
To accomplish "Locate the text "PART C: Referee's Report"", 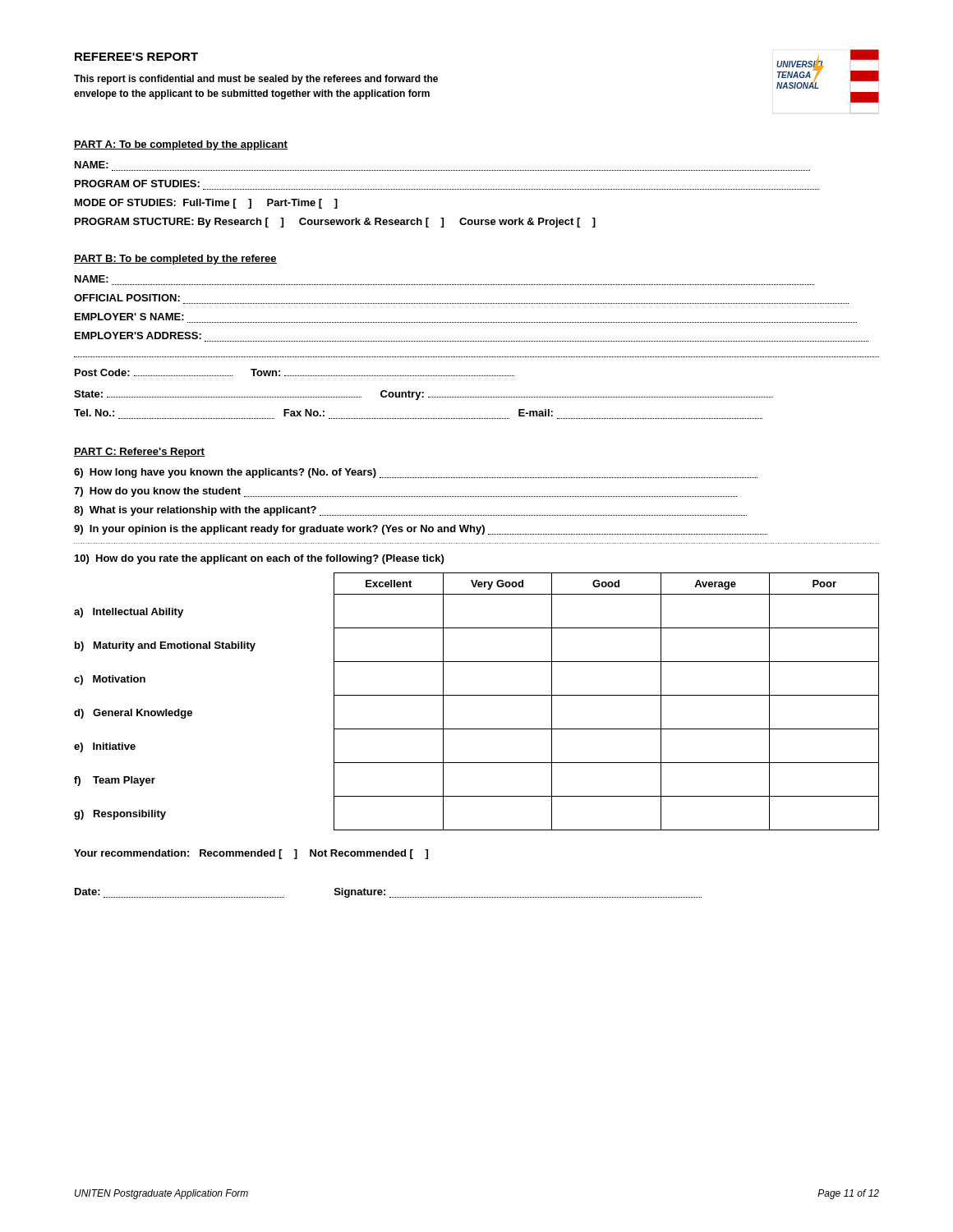I will (139, 451).
